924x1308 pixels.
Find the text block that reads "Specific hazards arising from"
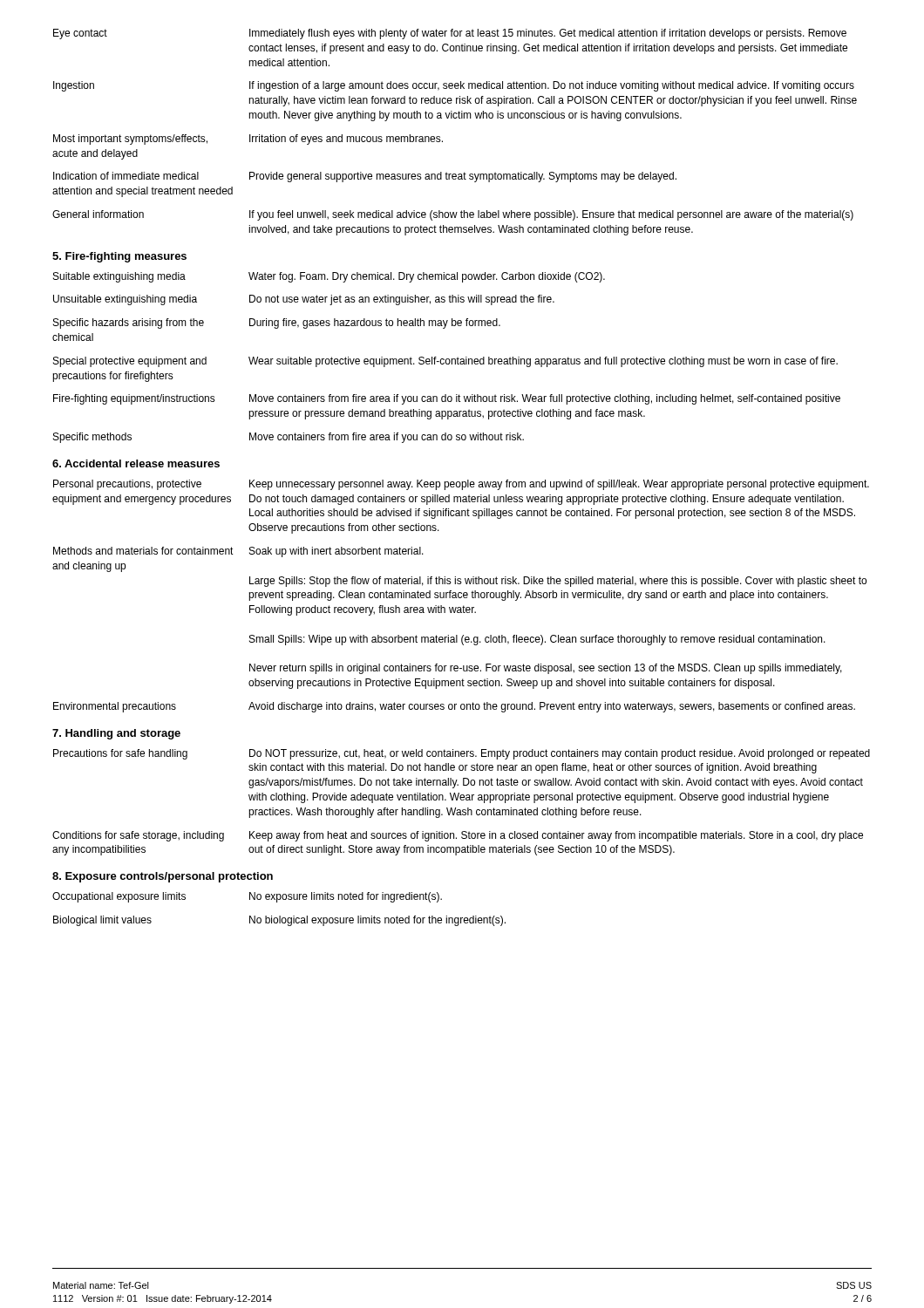[462, 330]
